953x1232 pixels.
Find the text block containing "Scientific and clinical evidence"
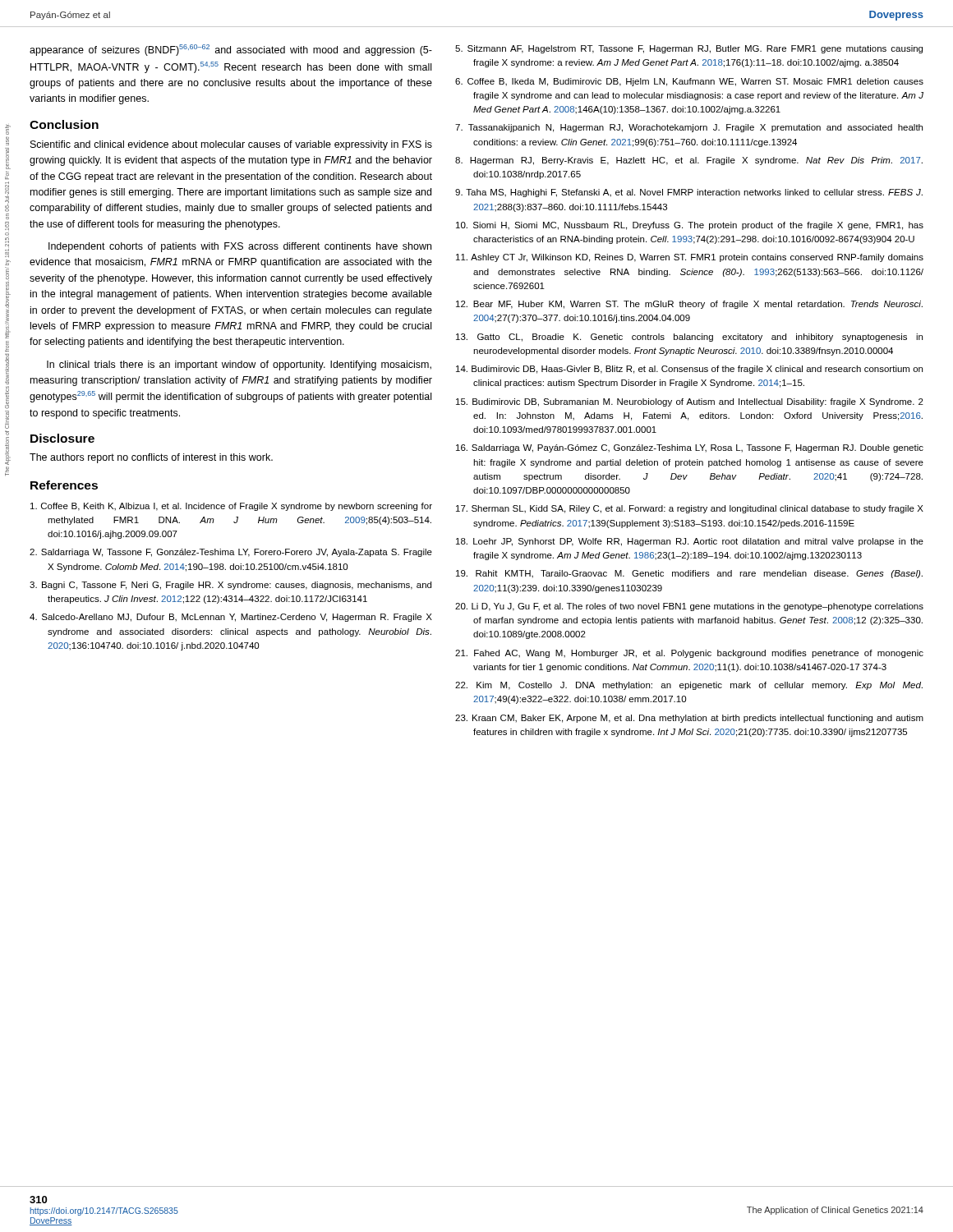click(x=231, y=184)
